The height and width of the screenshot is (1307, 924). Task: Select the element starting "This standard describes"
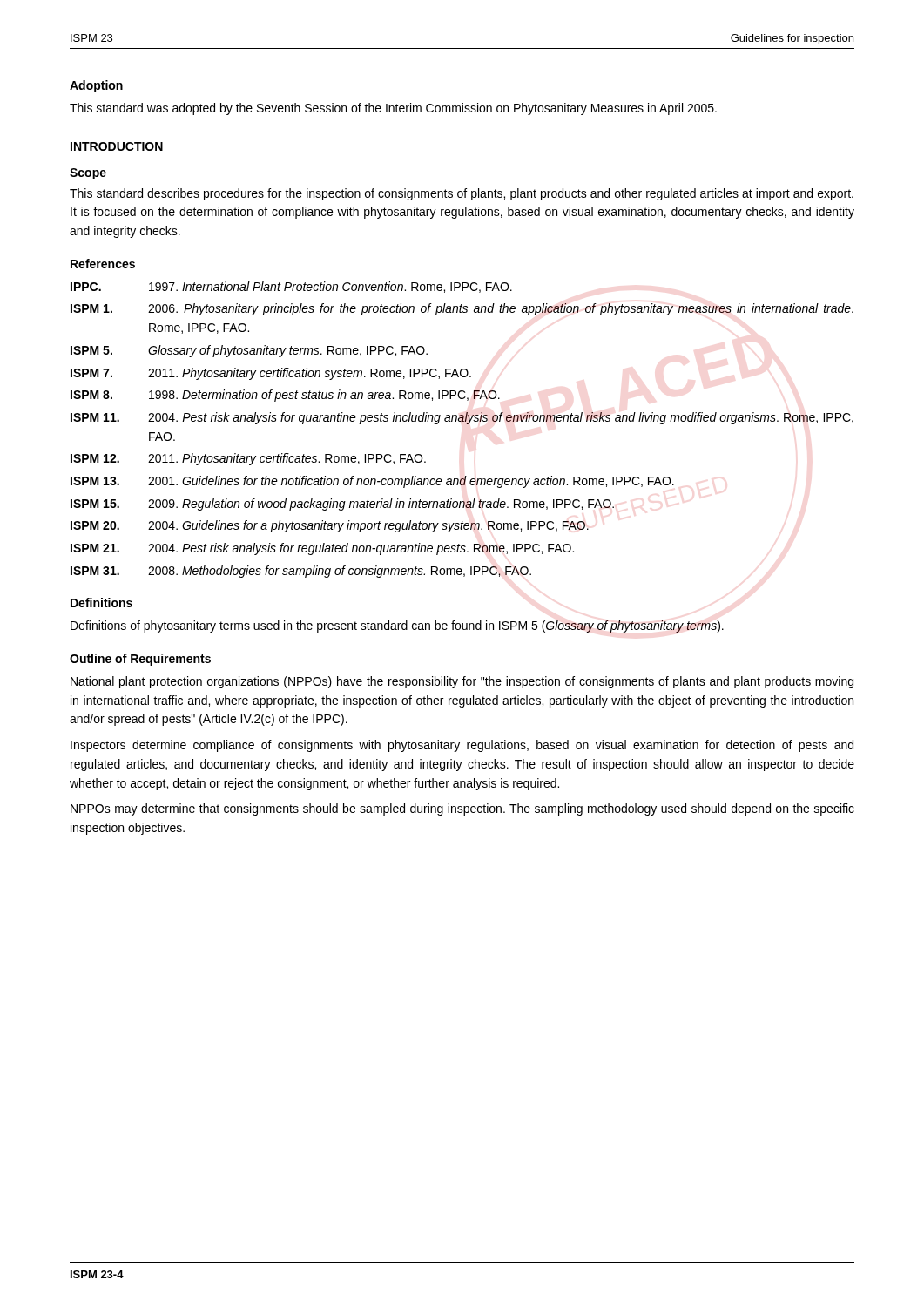pyautogui.click(x=462, y=212)
